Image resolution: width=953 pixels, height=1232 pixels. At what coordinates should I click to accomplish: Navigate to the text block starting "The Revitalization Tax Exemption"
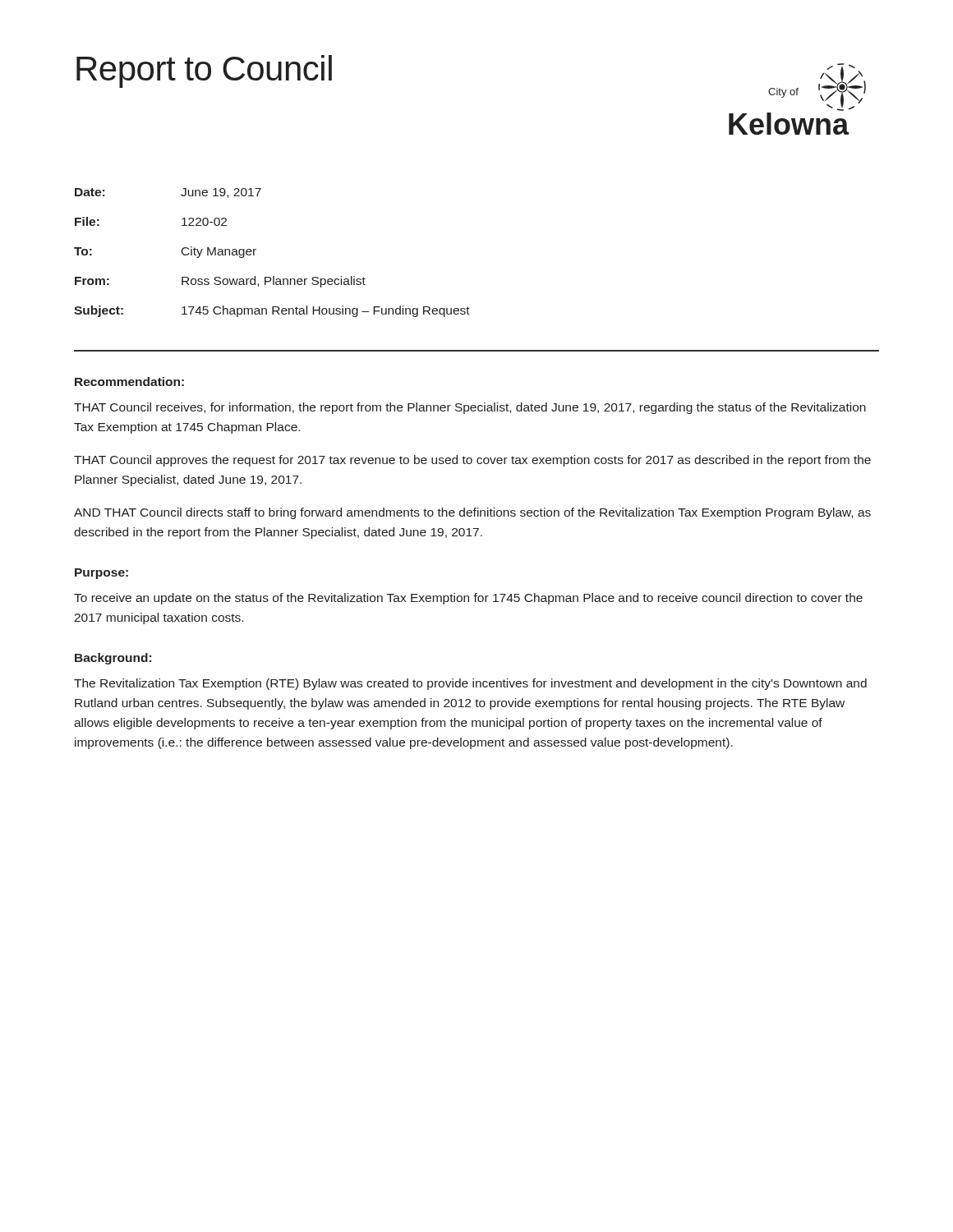(476, 713)
